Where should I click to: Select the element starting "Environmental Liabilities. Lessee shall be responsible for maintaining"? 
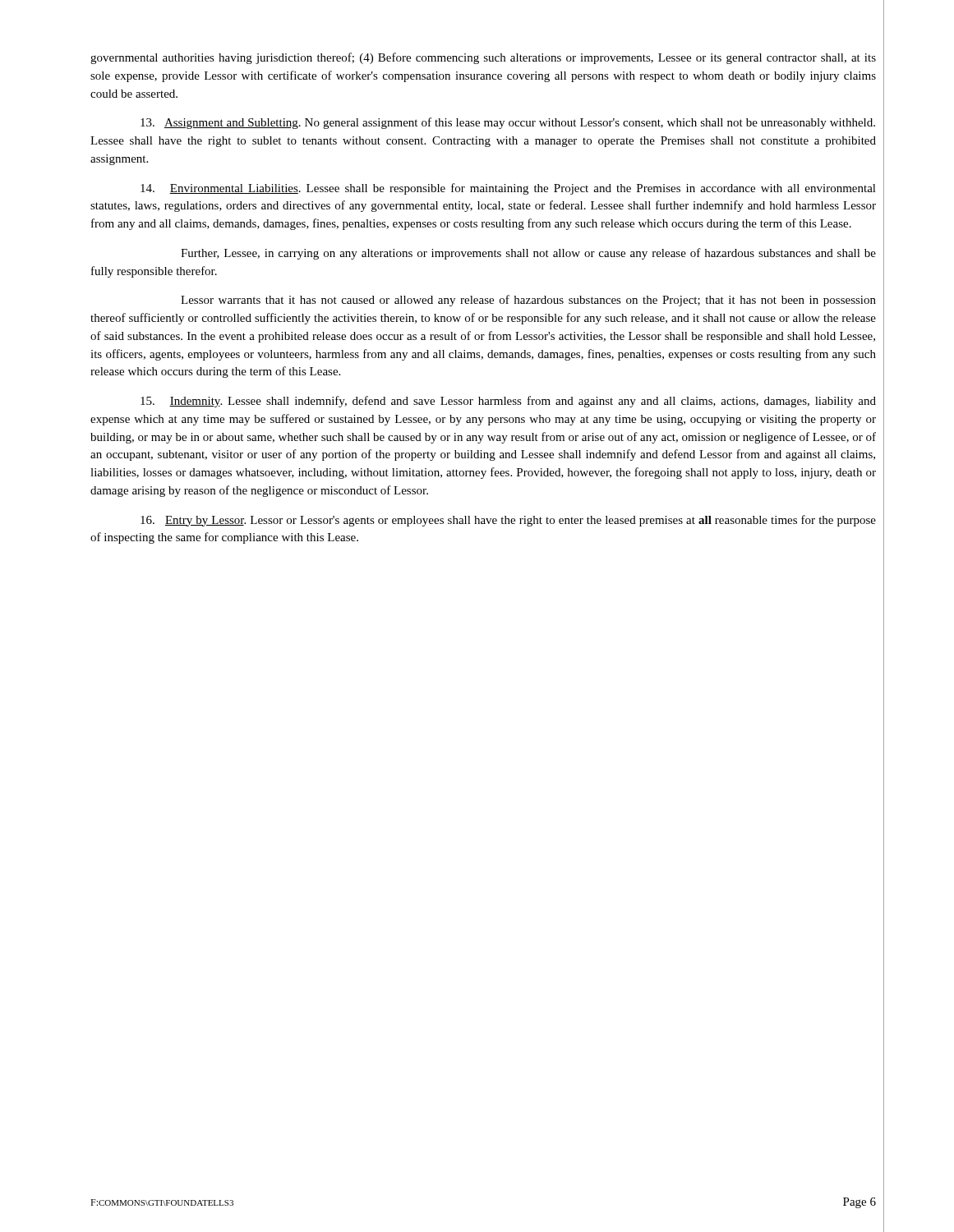[483, 206]
